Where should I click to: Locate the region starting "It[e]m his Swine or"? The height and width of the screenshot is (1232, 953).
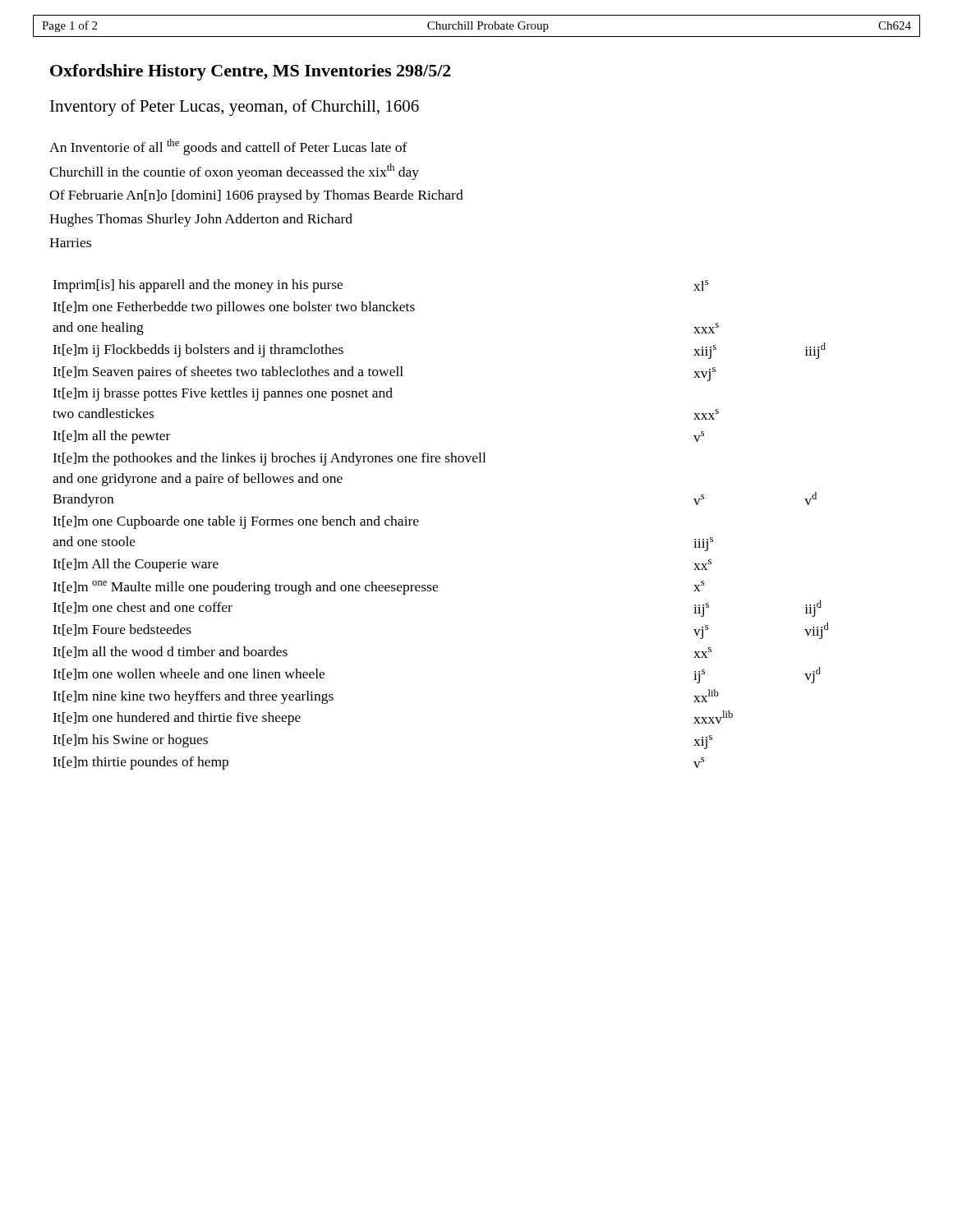pyautogui.click(x=133, y=741)
